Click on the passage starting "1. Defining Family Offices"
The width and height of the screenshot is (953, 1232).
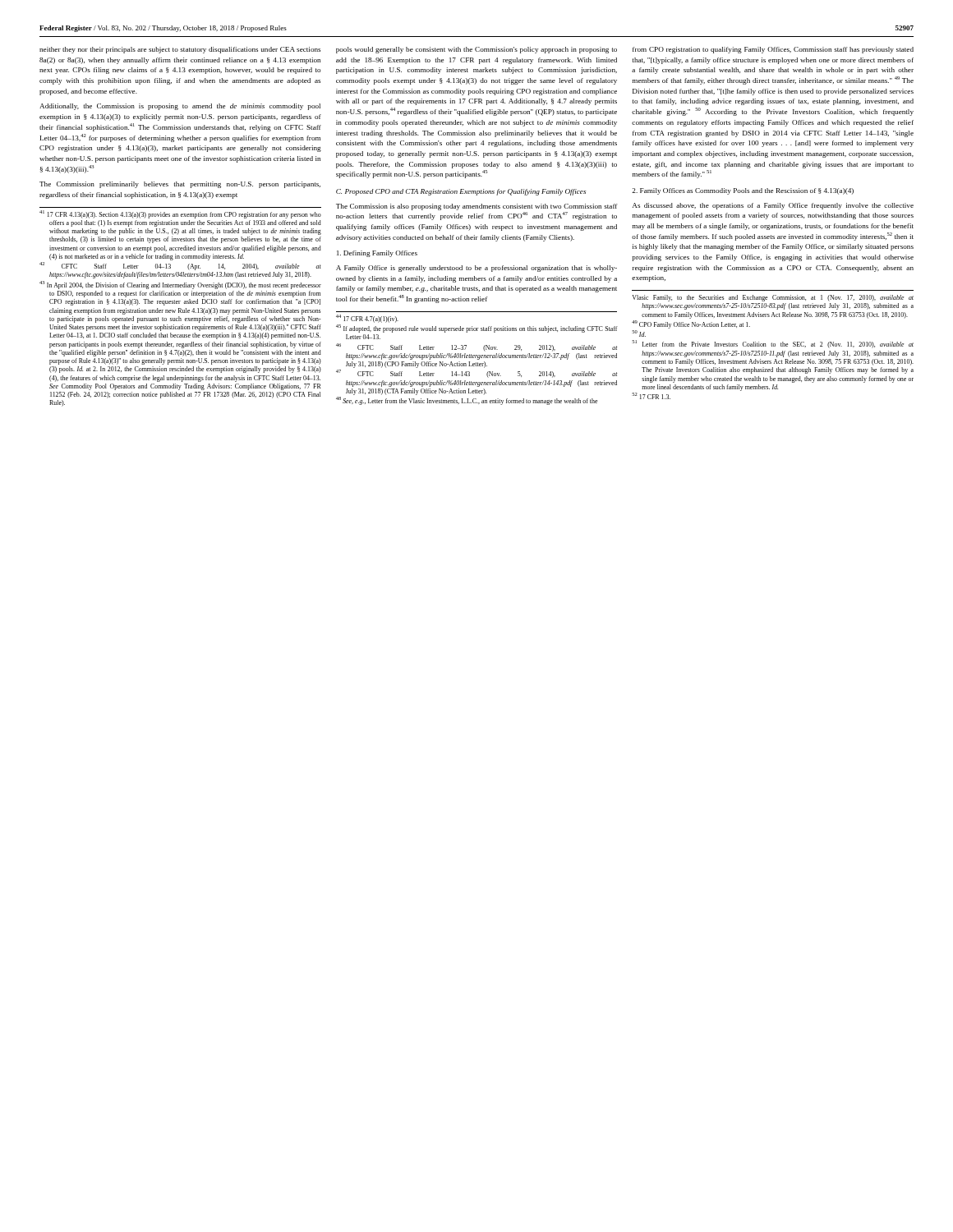[476, 254]
